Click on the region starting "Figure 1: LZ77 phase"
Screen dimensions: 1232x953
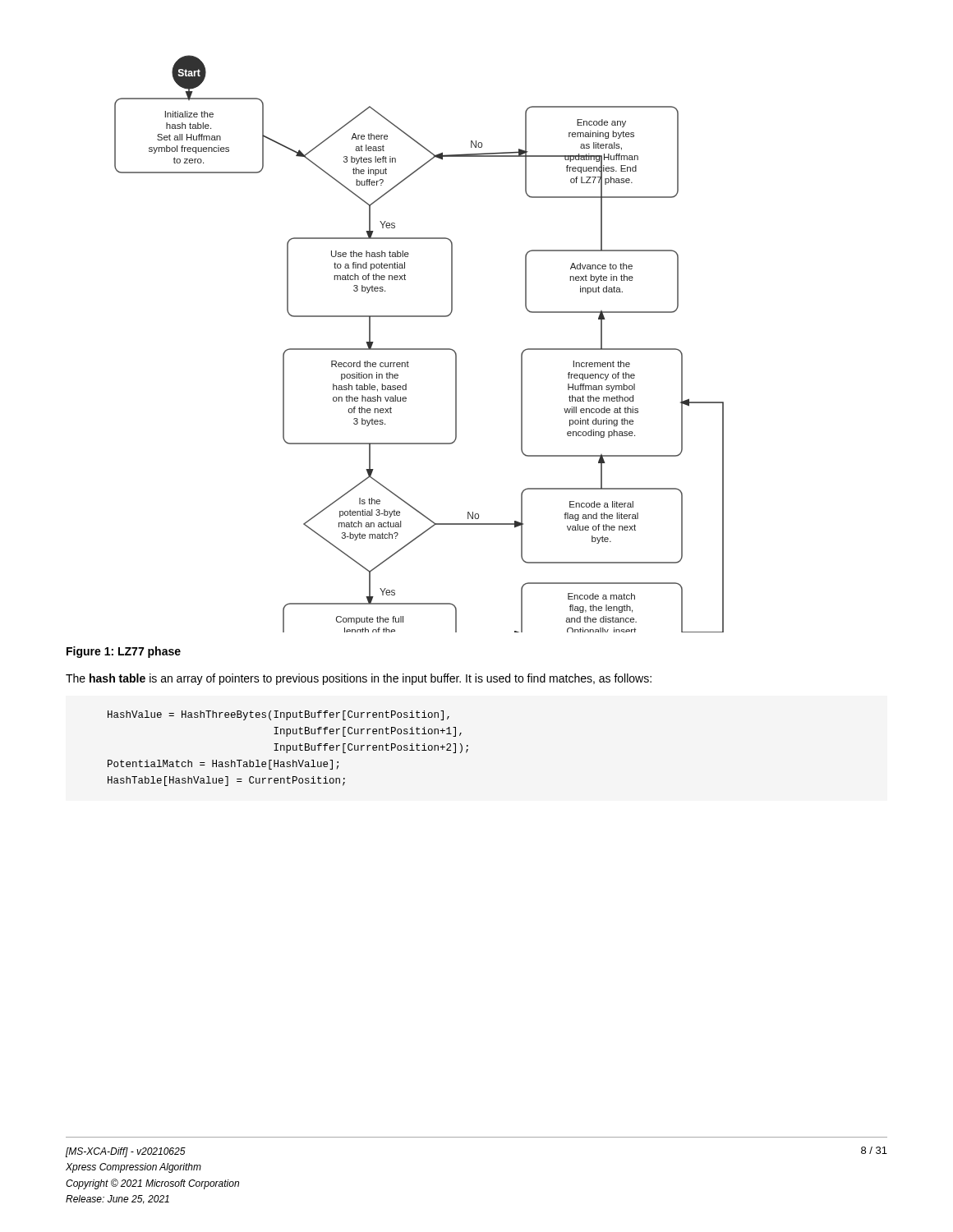[x=123, y=651]
